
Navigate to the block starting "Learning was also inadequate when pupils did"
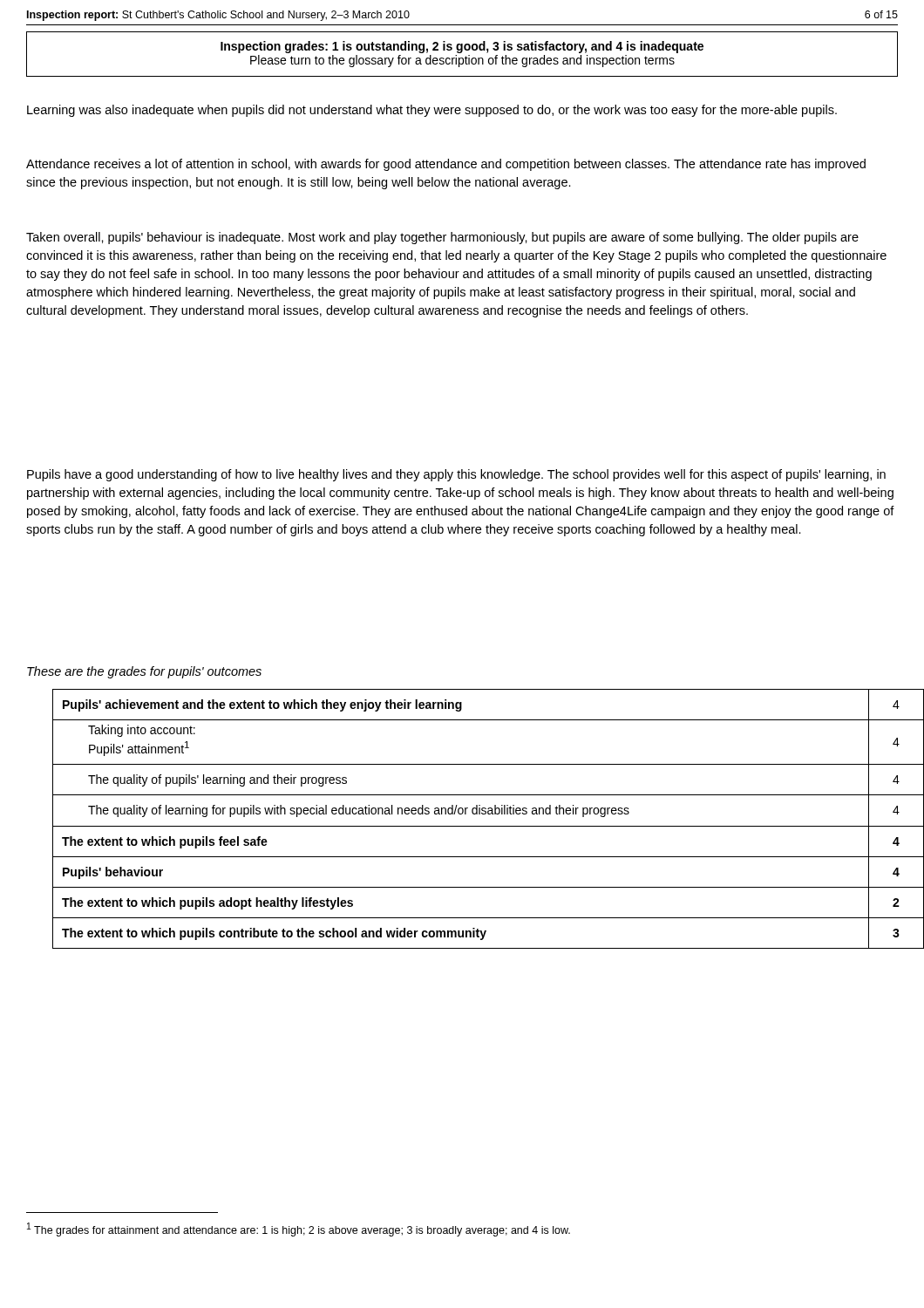[x=432, y=110]
